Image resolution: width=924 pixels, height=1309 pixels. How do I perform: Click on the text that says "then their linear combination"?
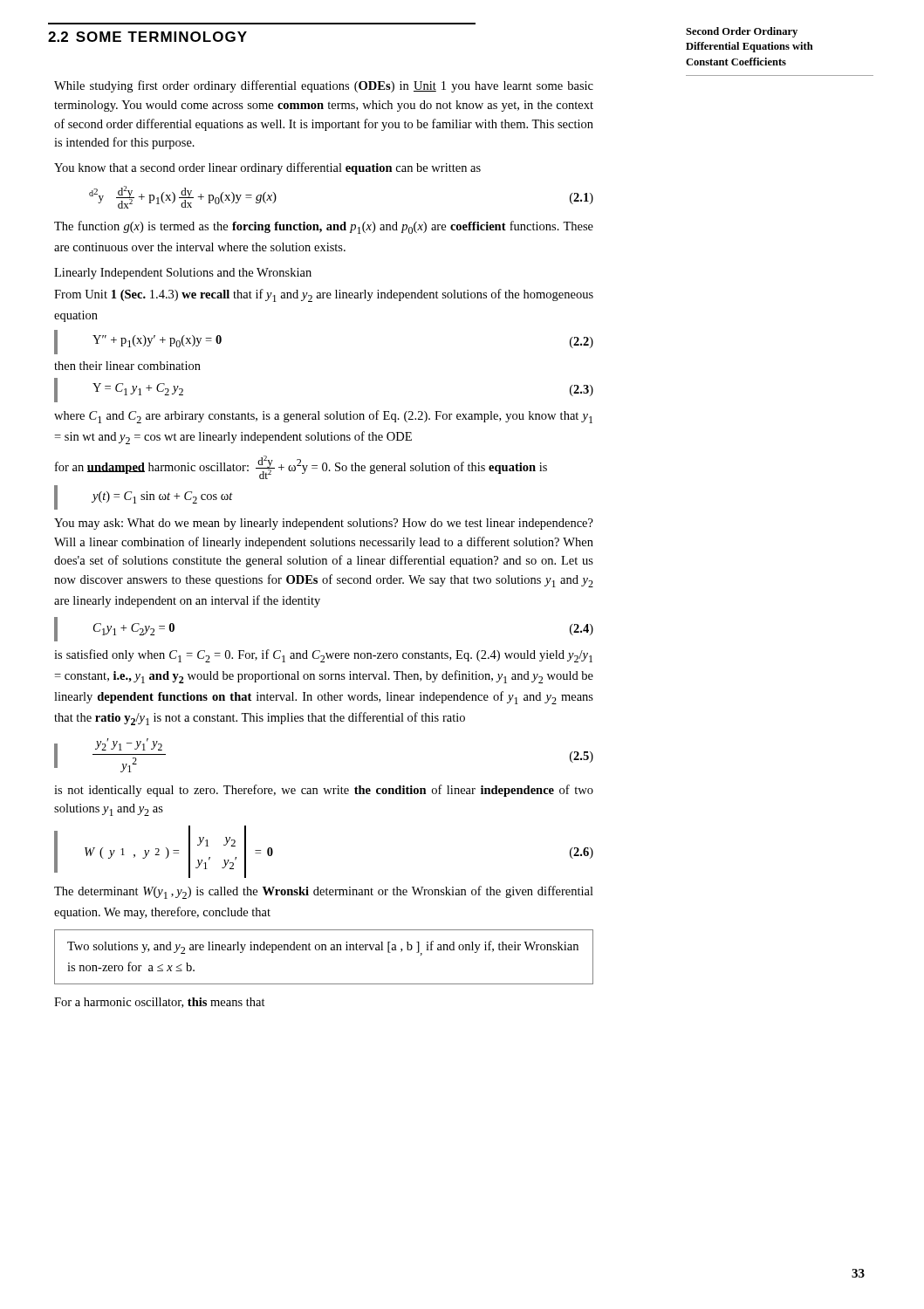point(127,365)
